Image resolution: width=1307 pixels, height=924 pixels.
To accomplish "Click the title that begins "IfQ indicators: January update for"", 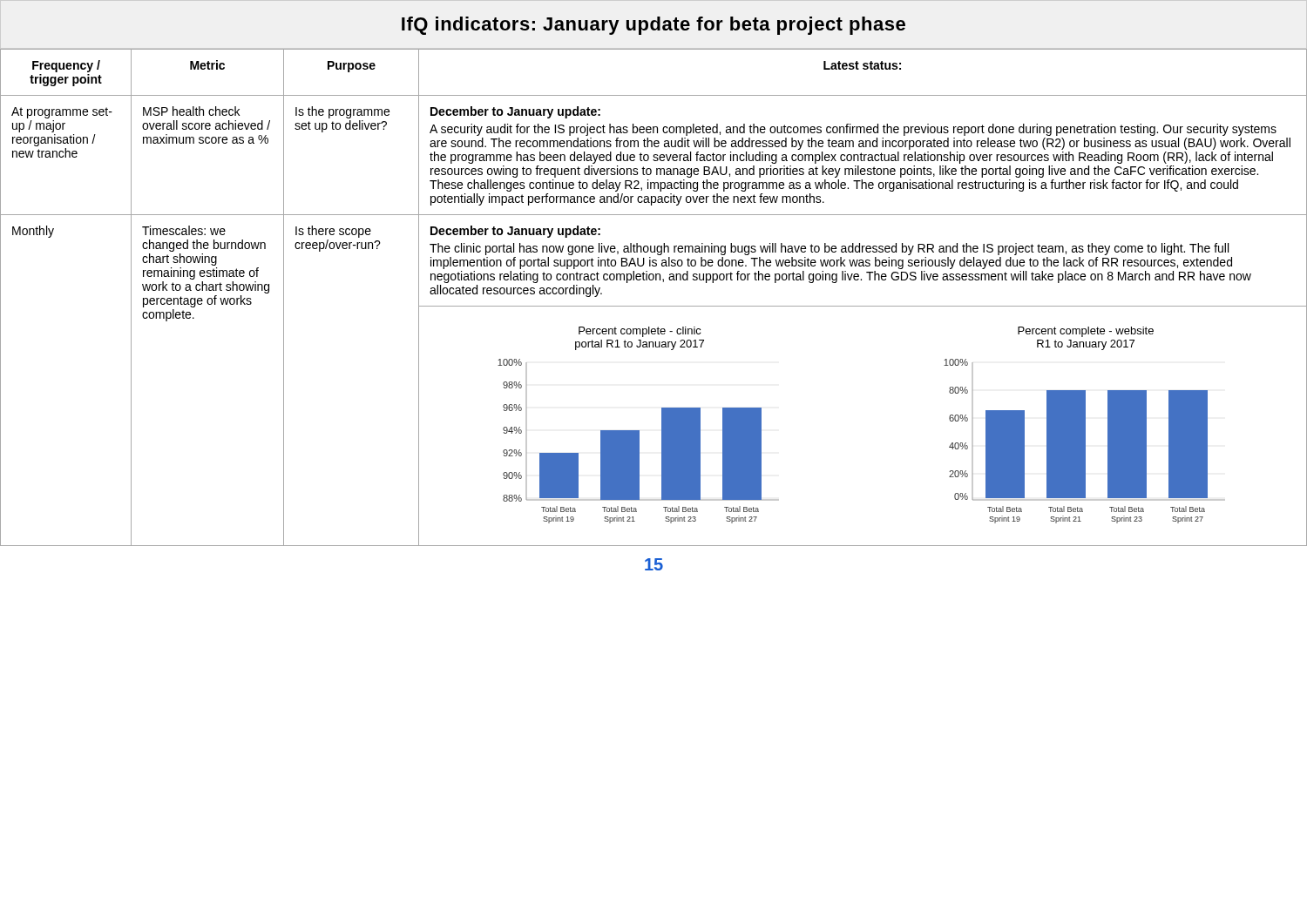I will (x=654, y=24).
